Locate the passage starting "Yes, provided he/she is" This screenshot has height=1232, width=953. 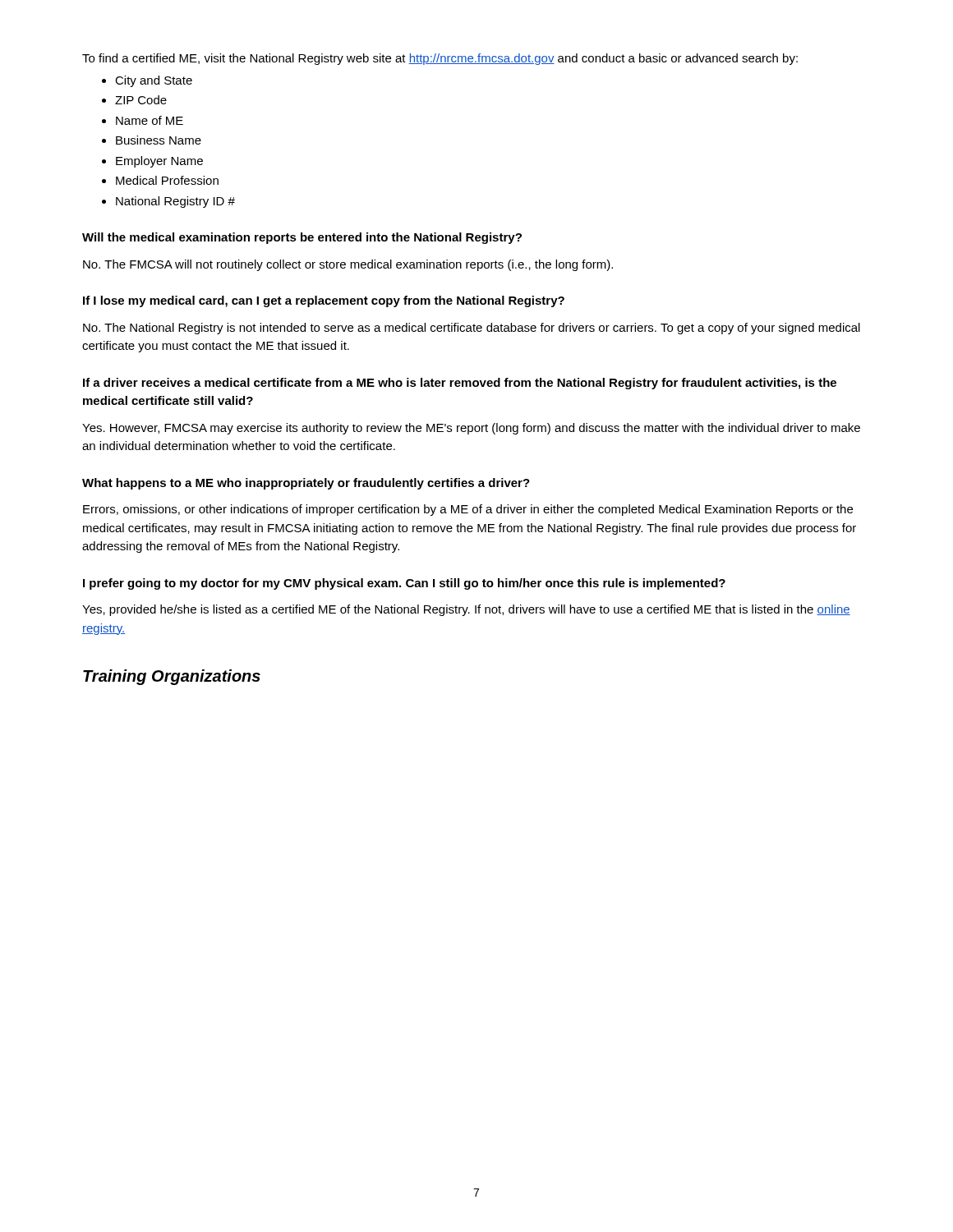click(466, 618)
